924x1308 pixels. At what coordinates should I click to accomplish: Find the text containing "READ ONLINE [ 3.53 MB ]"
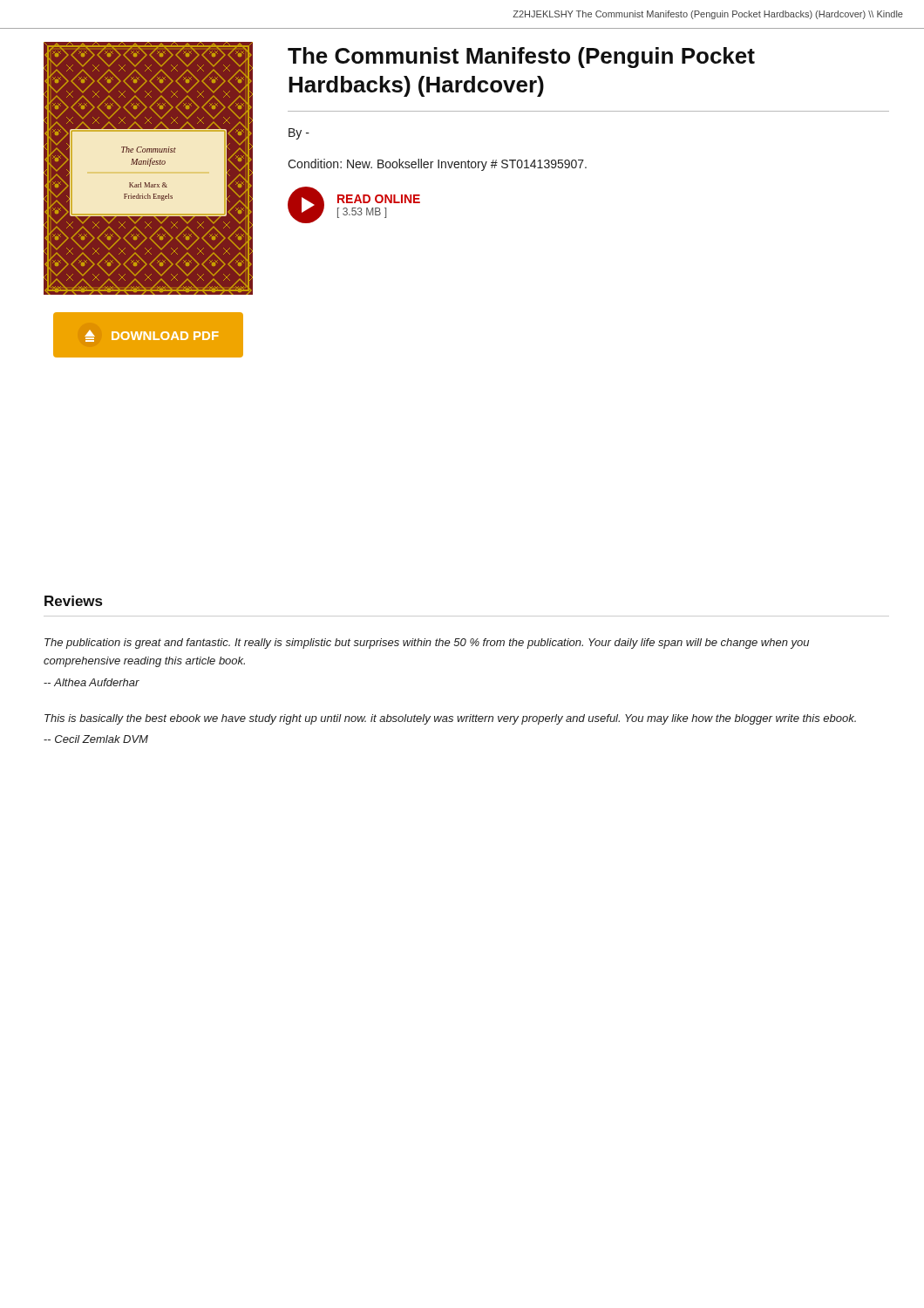[379, 205]
